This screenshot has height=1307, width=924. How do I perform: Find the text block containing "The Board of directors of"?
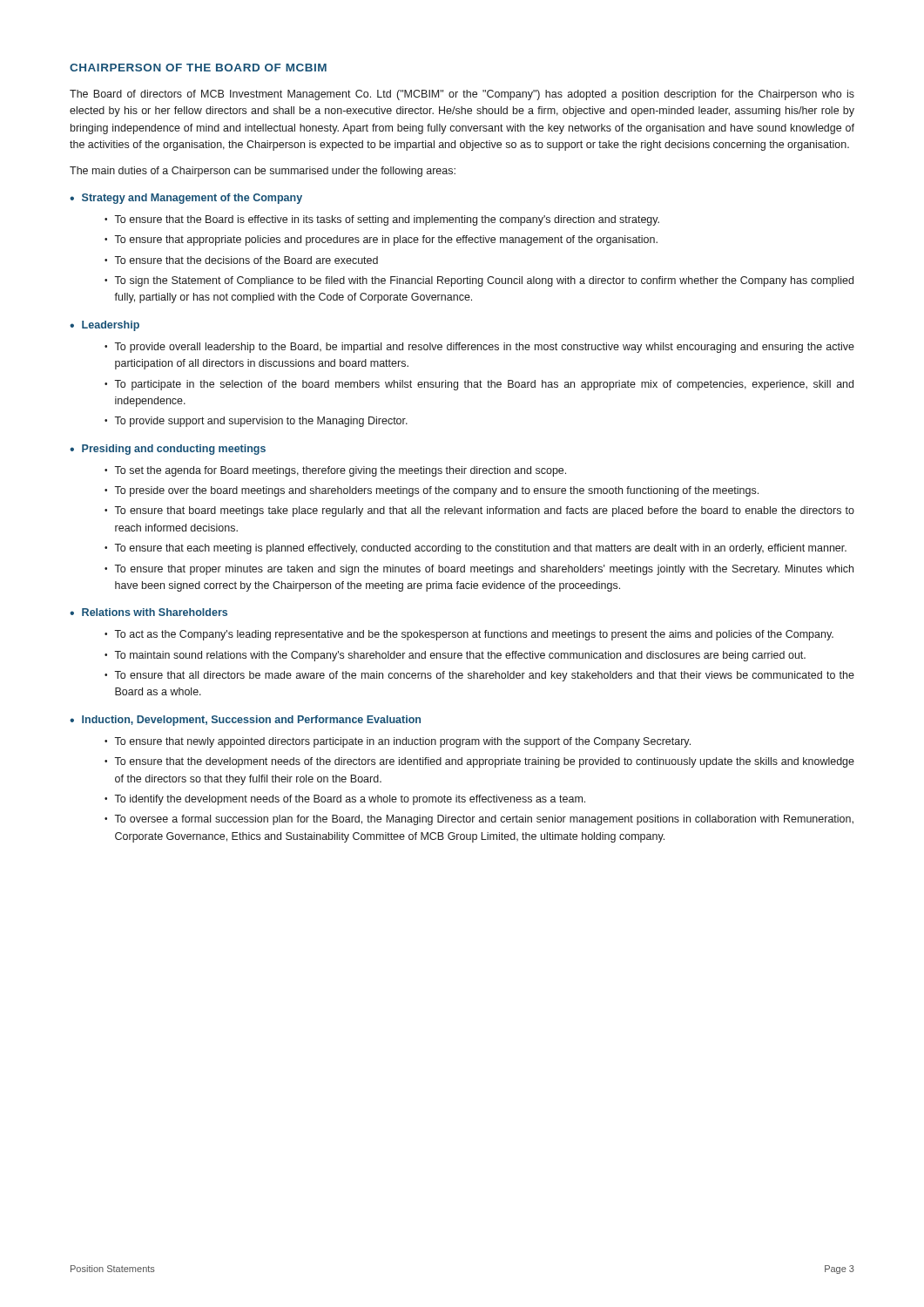tap(462, 119)
